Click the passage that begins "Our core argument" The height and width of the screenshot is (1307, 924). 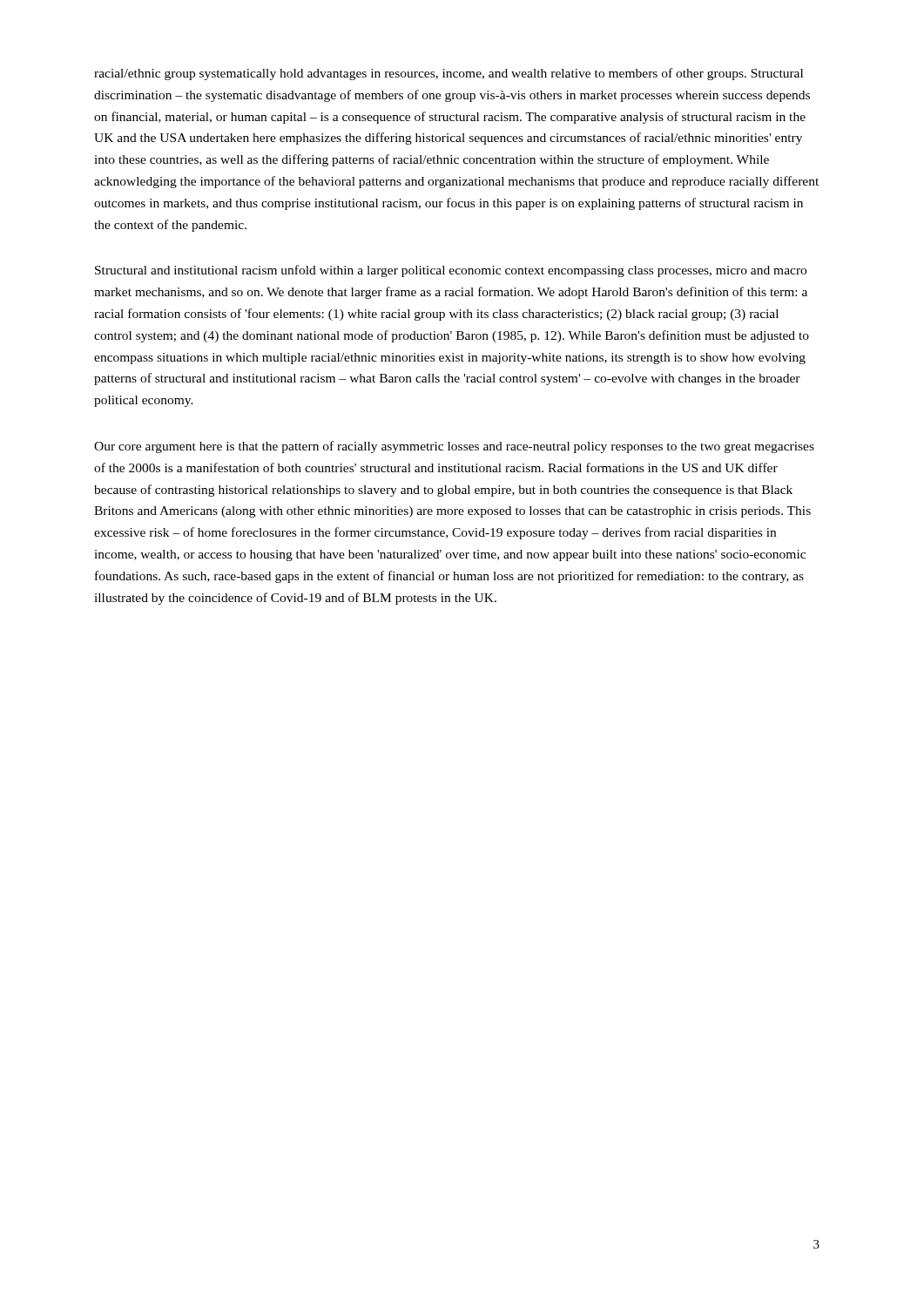coord(454,521)
